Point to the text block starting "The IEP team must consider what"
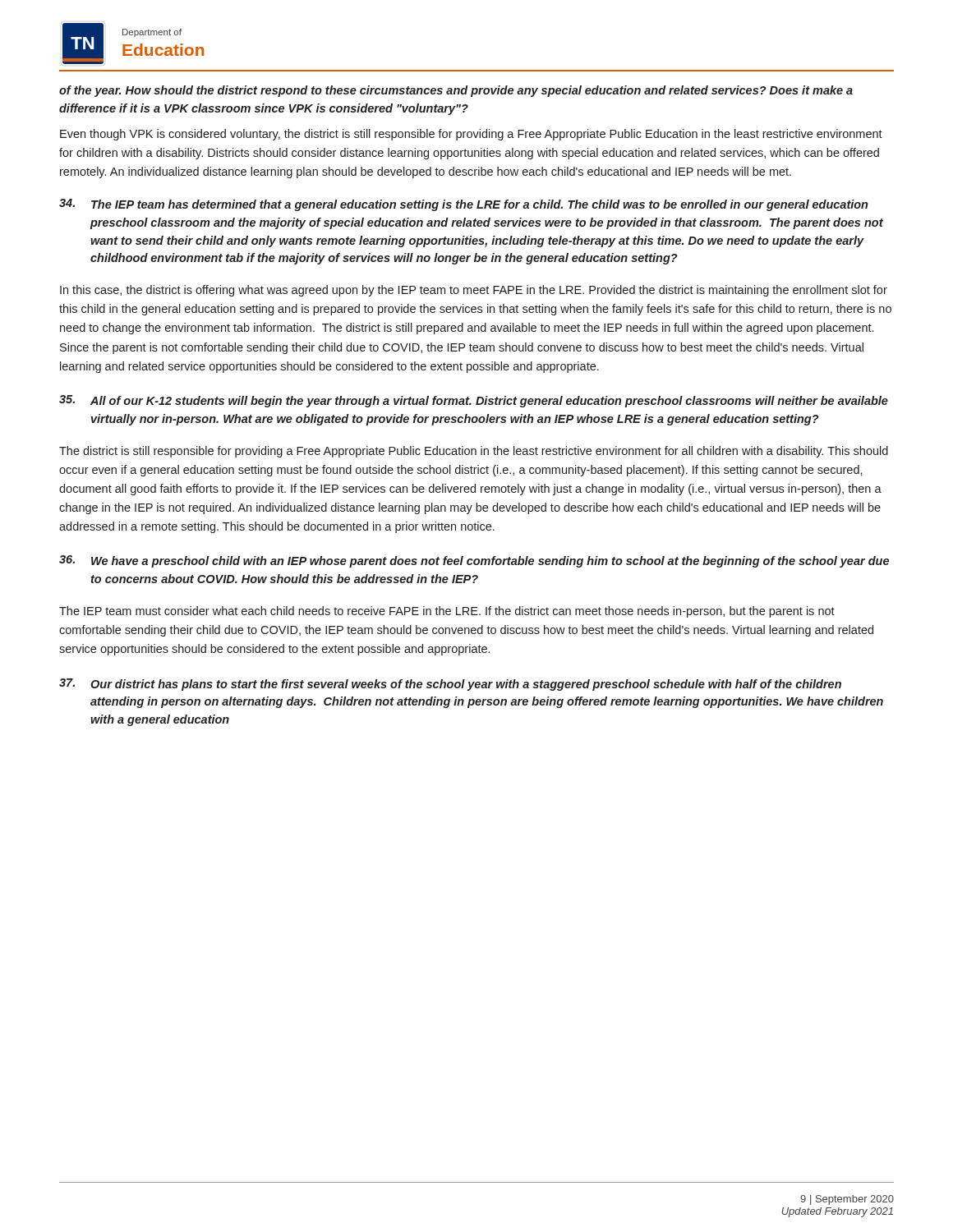The height and width of the screenshot is (1232, 953). [476, 631]
